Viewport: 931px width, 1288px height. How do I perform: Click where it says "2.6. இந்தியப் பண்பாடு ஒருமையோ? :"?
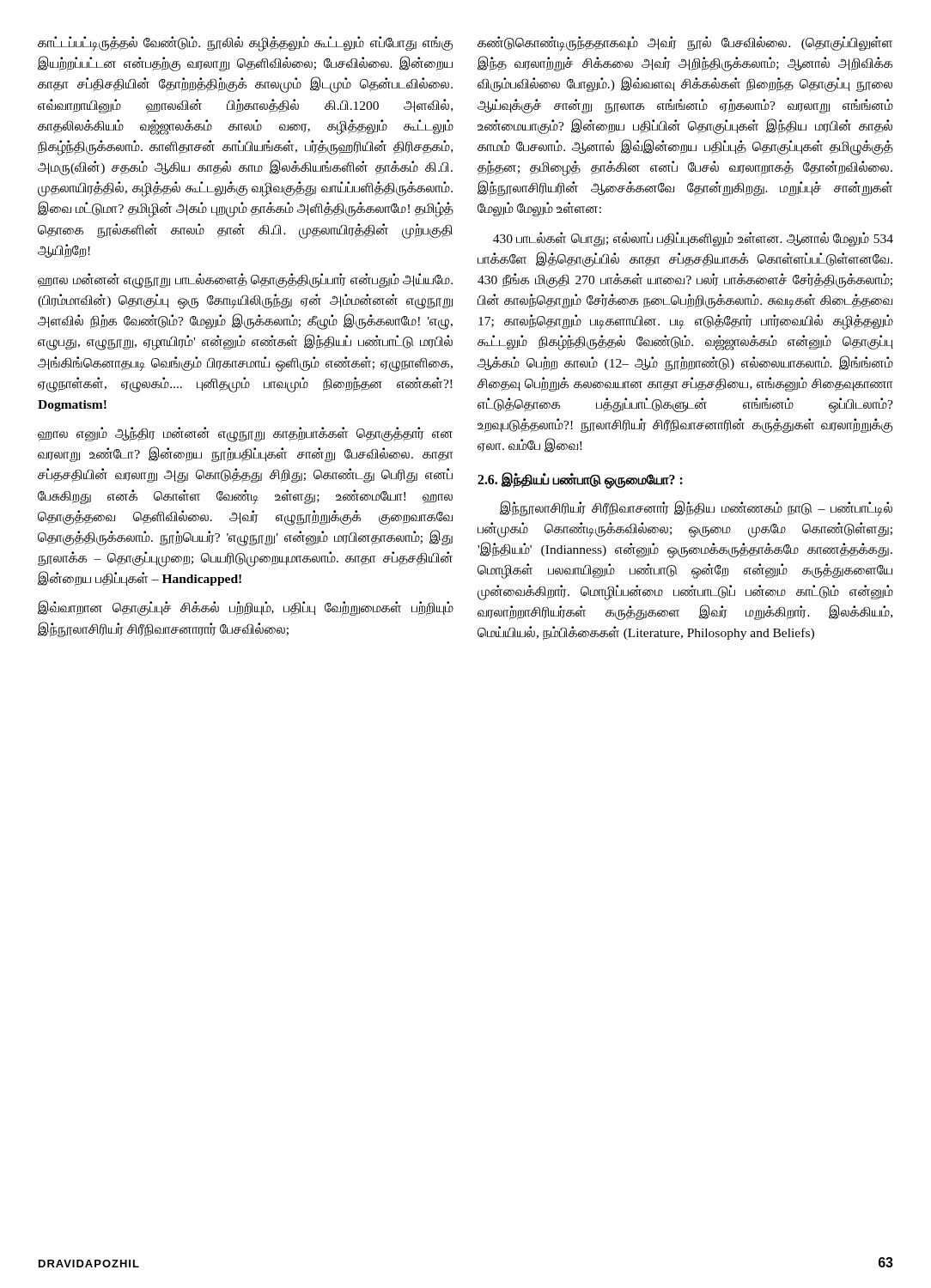[x=580, y=480]
